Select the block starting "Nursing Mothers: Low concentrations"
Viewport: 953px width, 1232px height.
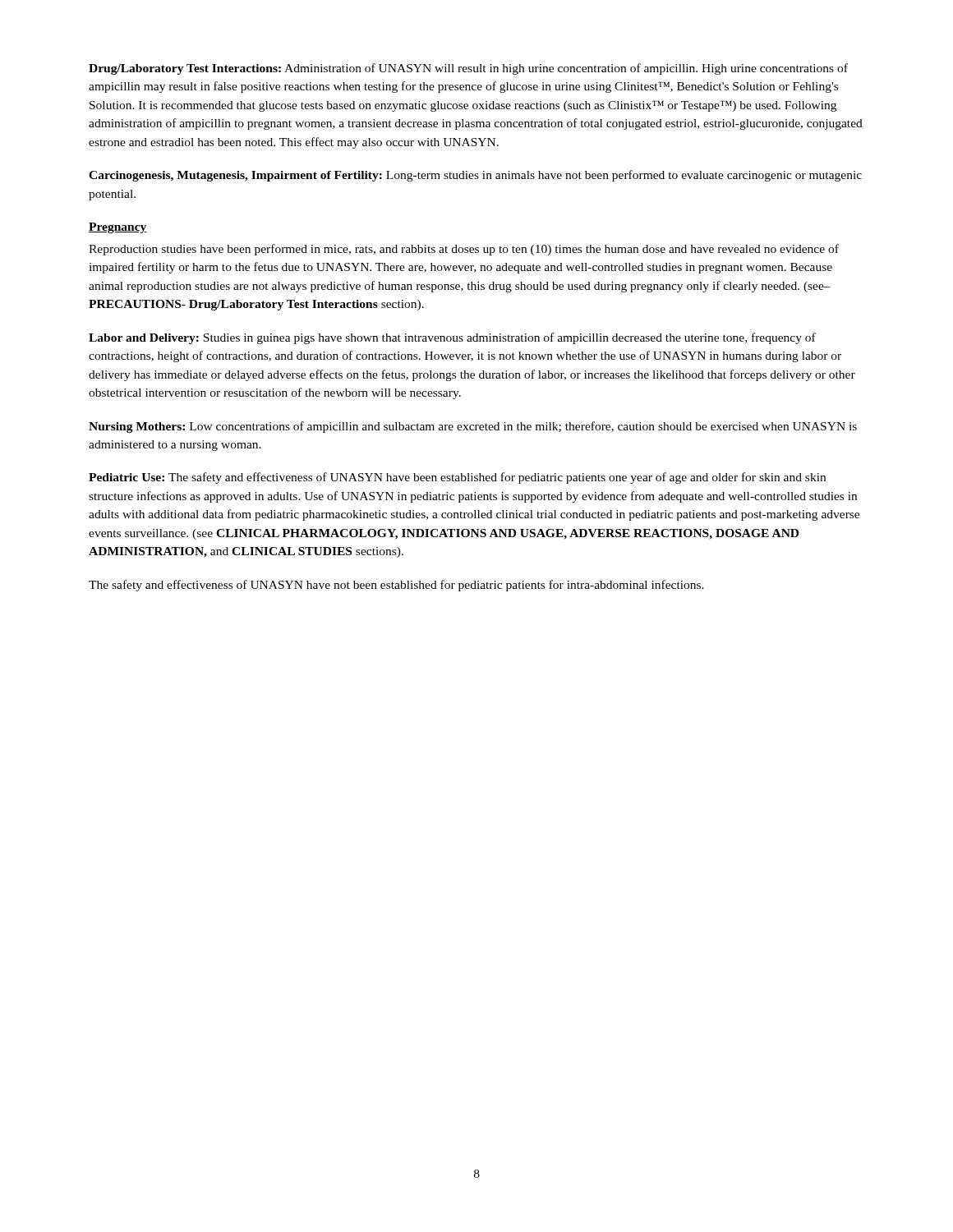point(473,435)
